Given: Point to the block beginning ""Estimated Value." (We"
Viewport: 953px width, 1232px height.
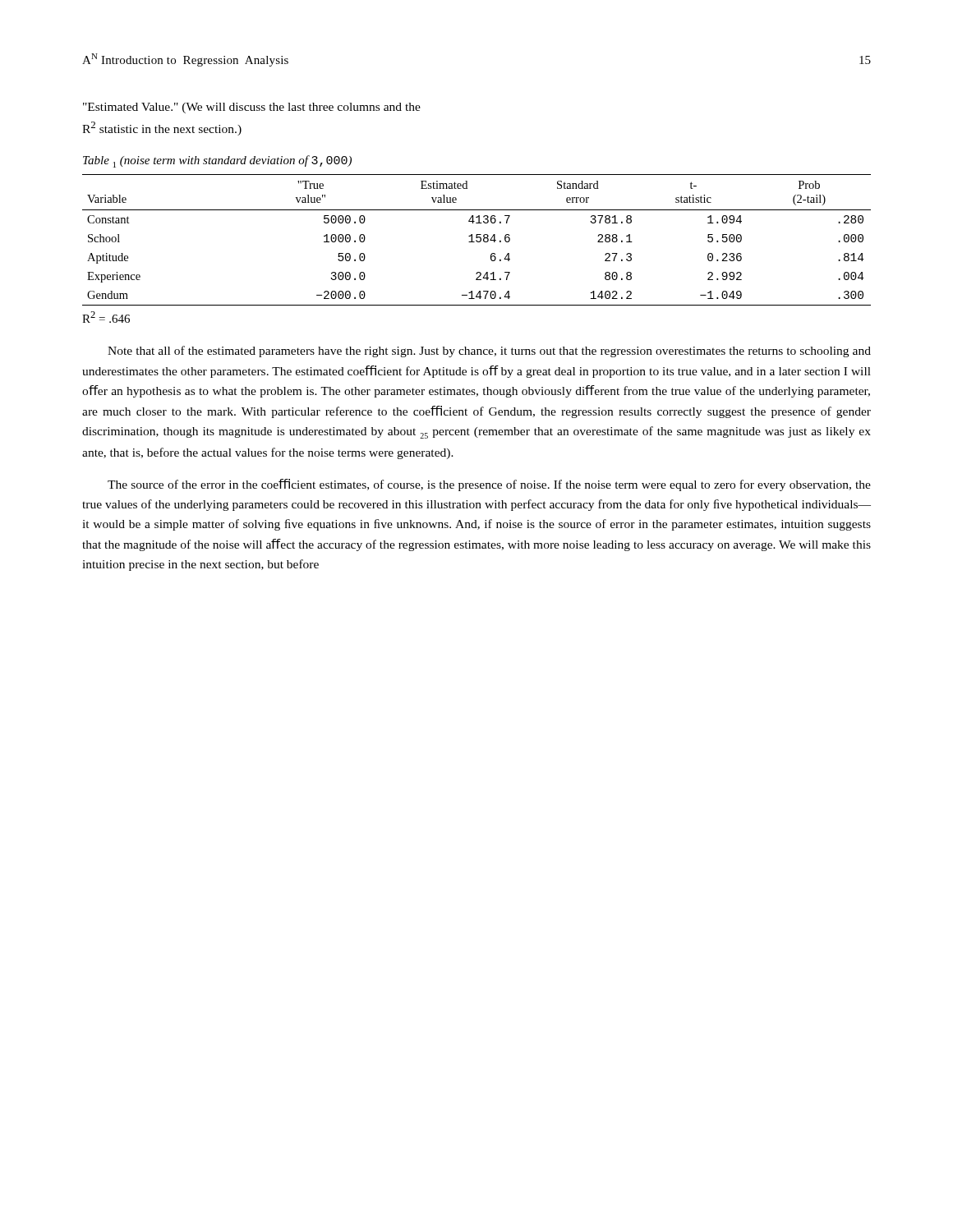Looking at the screenshot, I should (251, 118).
